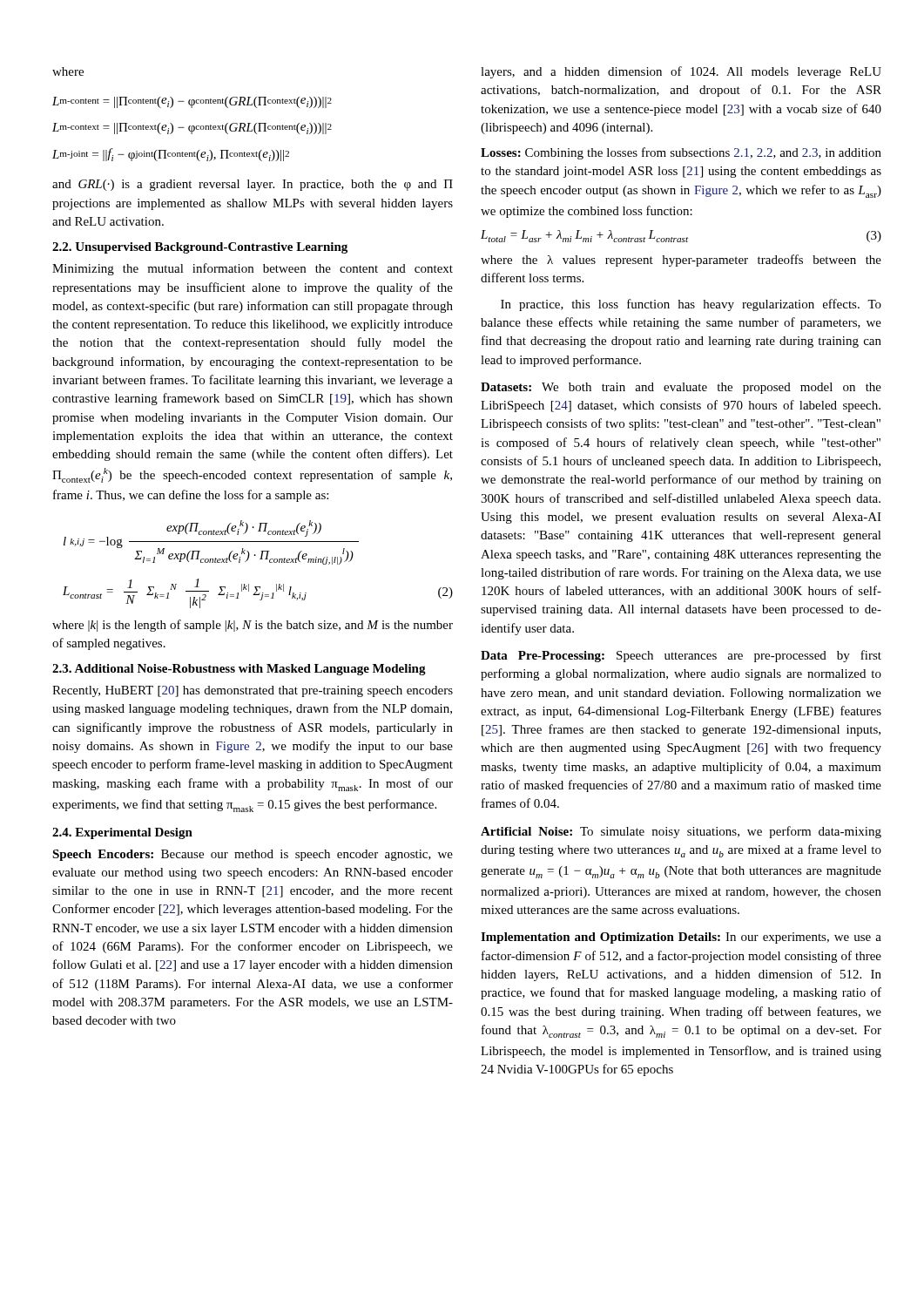Point to the block beginning "Datasets: We both train and evaluate the proposed"
Screen dimensions: 1307x924
pos(681,508)
